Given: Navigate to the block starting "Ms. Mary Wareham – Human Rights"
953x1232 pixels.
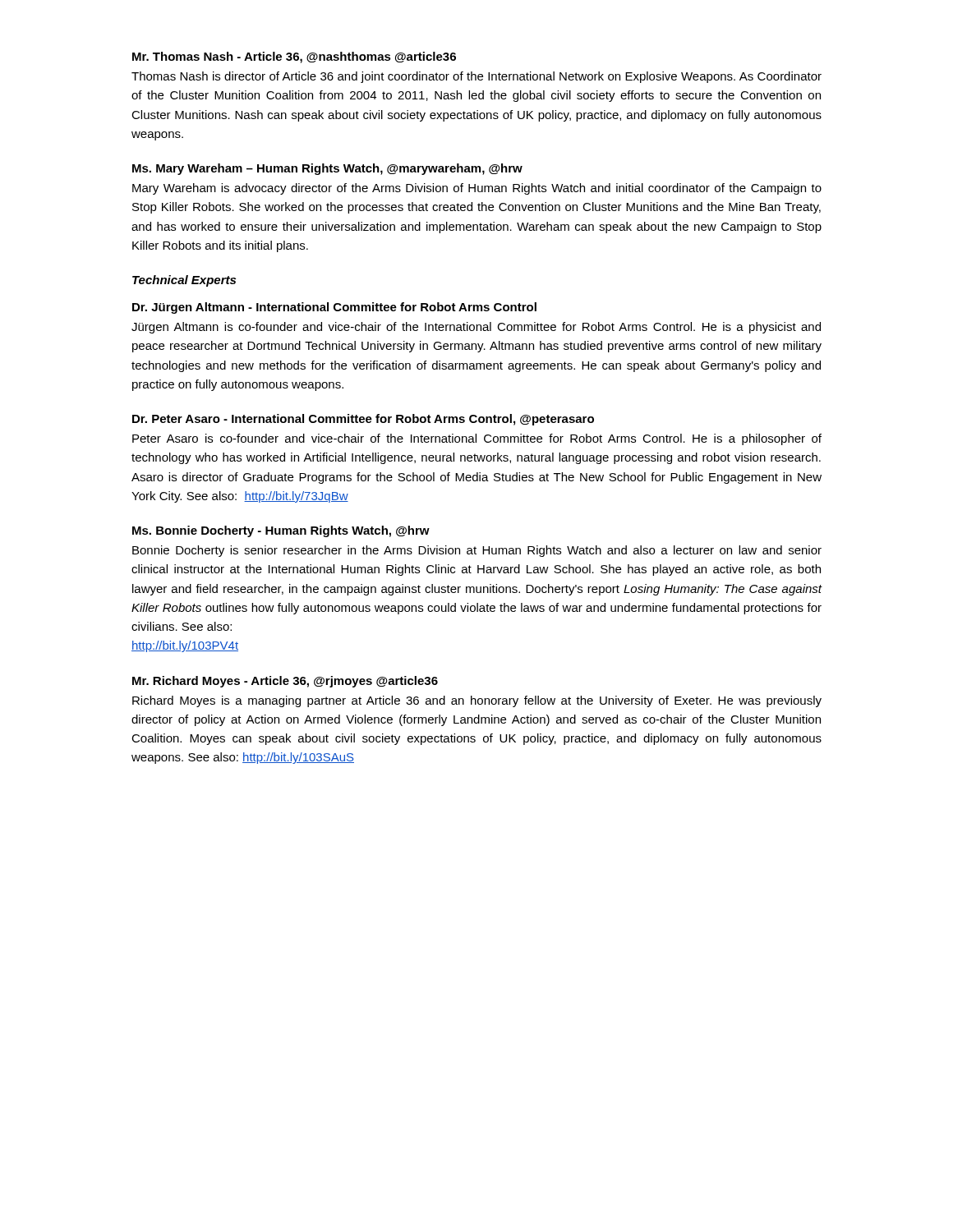Looking at the screenshot, I should 476,208.
